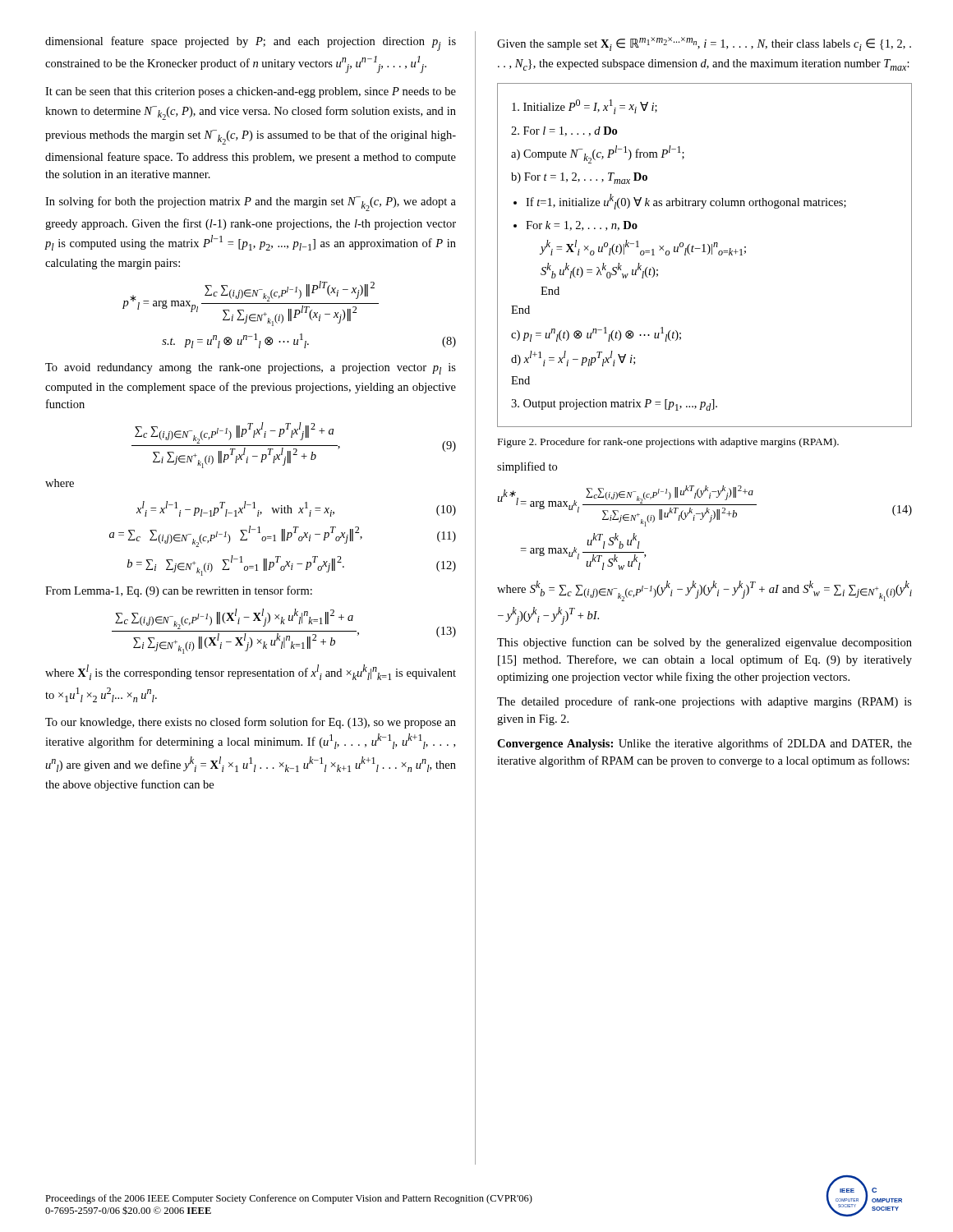The width and height of the screenshot is (953, 1232).
Task: Select the element starting "To avoid redundancy among"
Action: (x=251, y=386)
